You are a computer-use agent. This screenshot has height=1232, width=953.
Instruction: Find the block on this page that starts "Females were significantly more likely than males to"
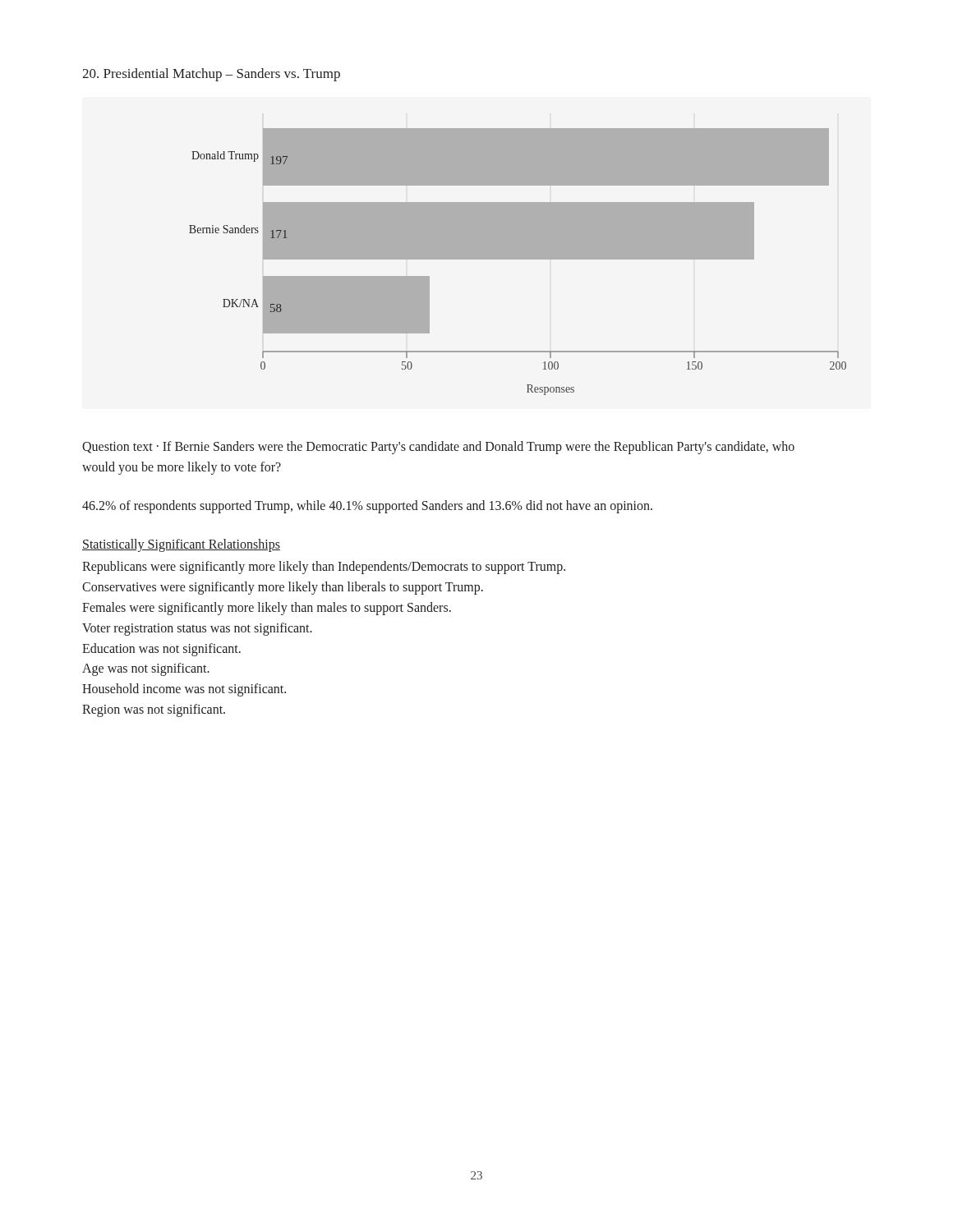[x=267, y=607]
